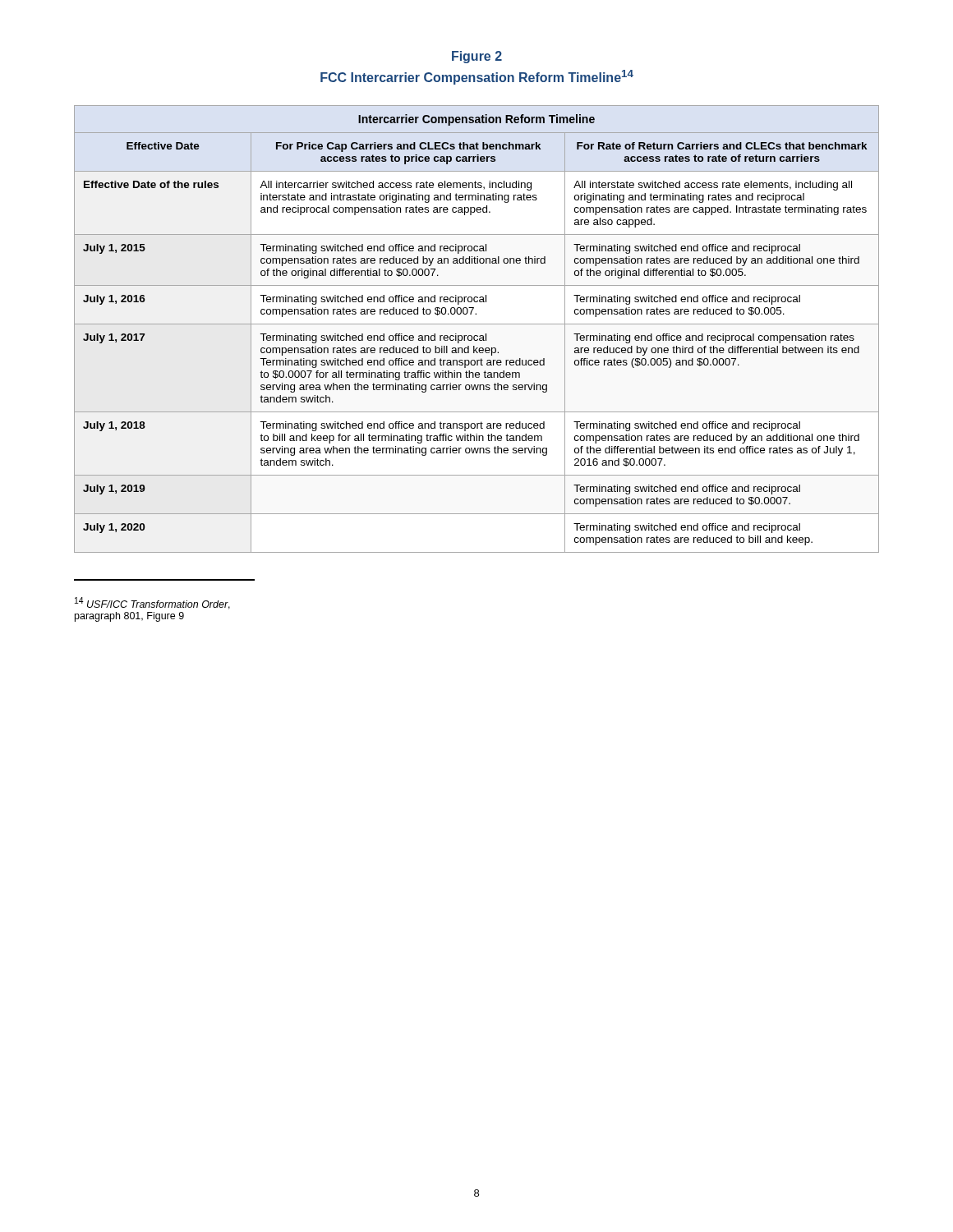Click a table
953x1232 pixels.
pos(476,329)
